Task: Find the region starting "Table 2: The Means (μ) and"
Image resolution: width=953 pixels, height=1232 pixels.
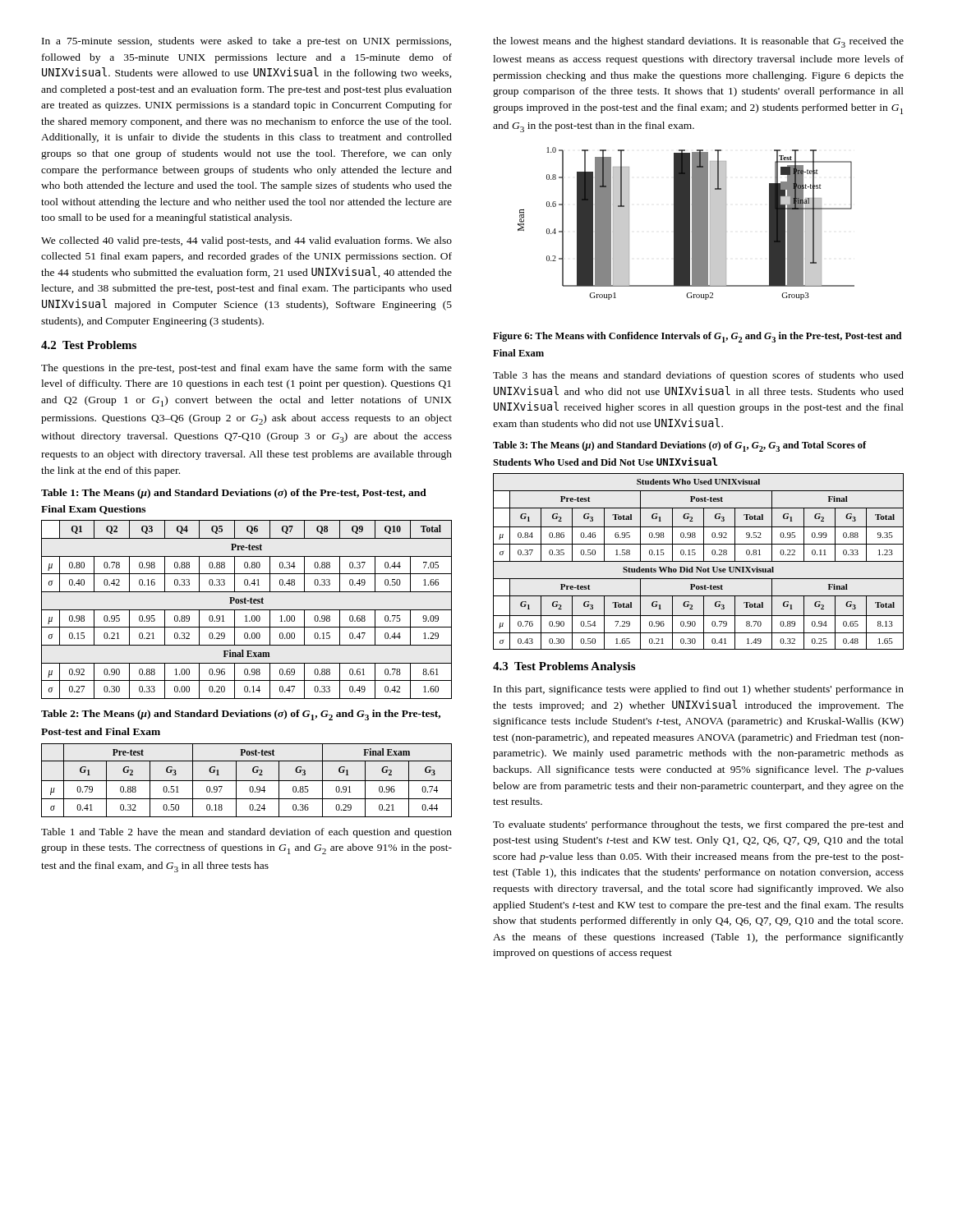Action: pos(241,722)
